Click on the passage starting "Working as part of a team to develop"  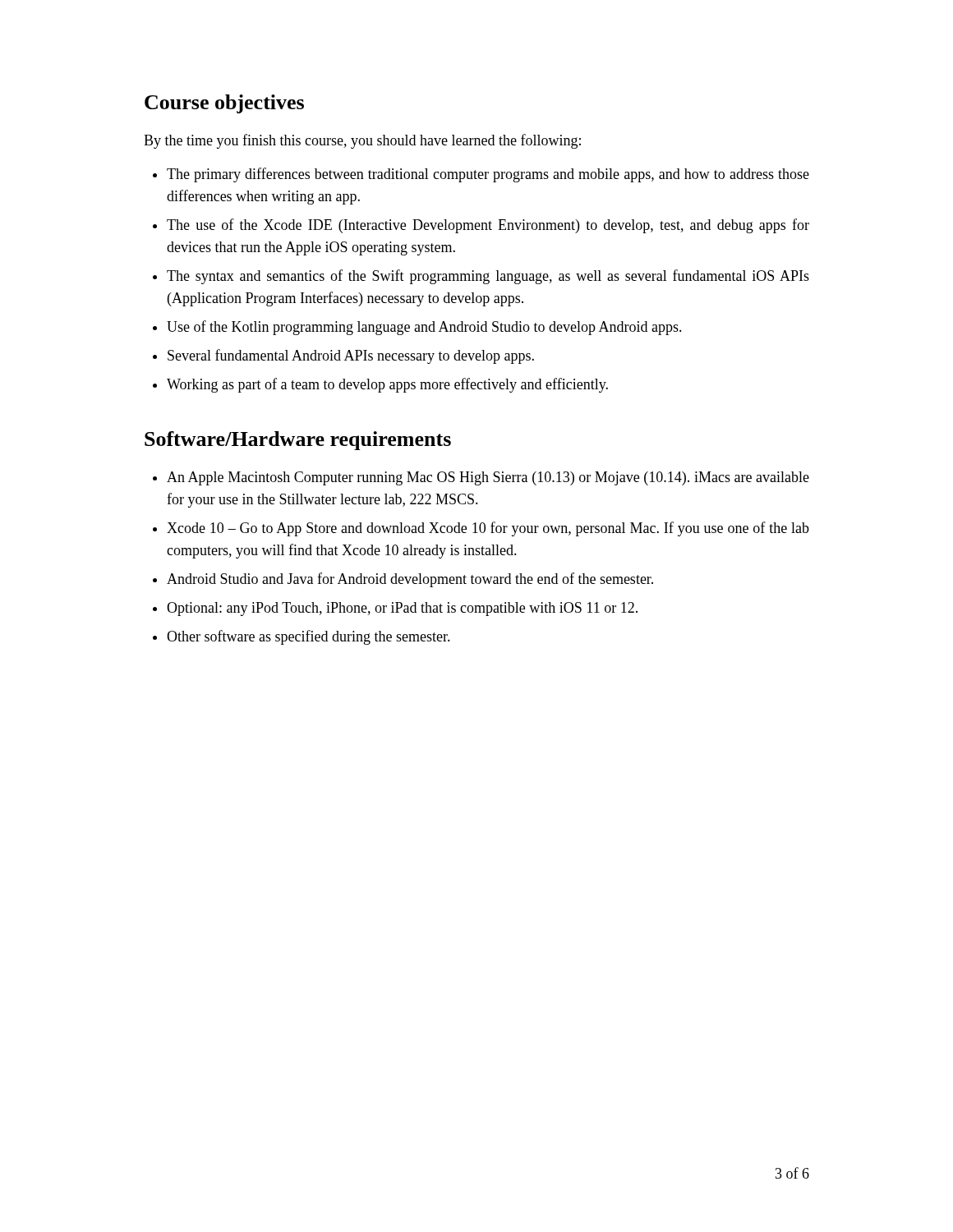[x=488, y=385]
